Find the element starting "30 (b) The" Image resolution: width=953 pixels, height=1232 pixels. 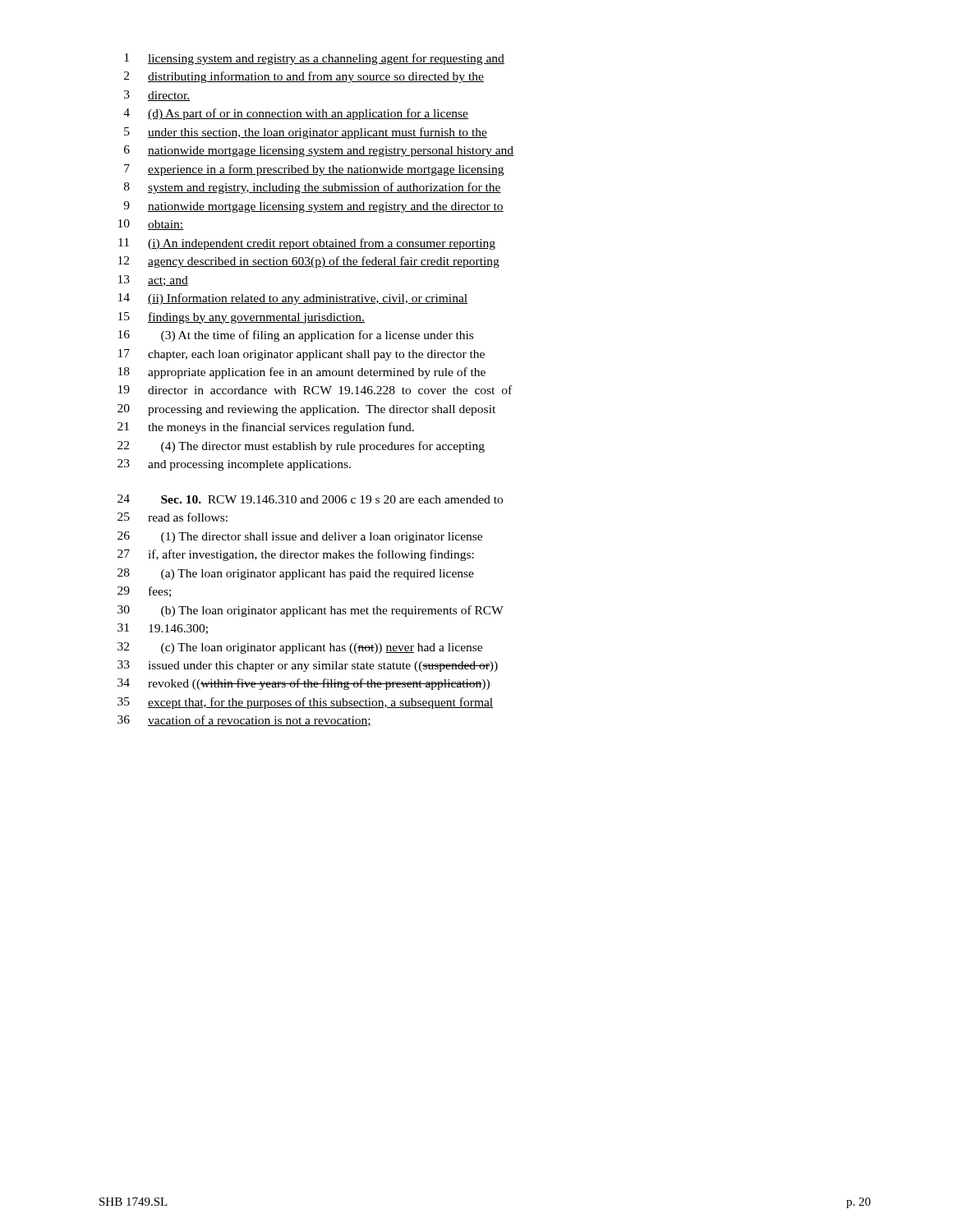pos(485,610)
